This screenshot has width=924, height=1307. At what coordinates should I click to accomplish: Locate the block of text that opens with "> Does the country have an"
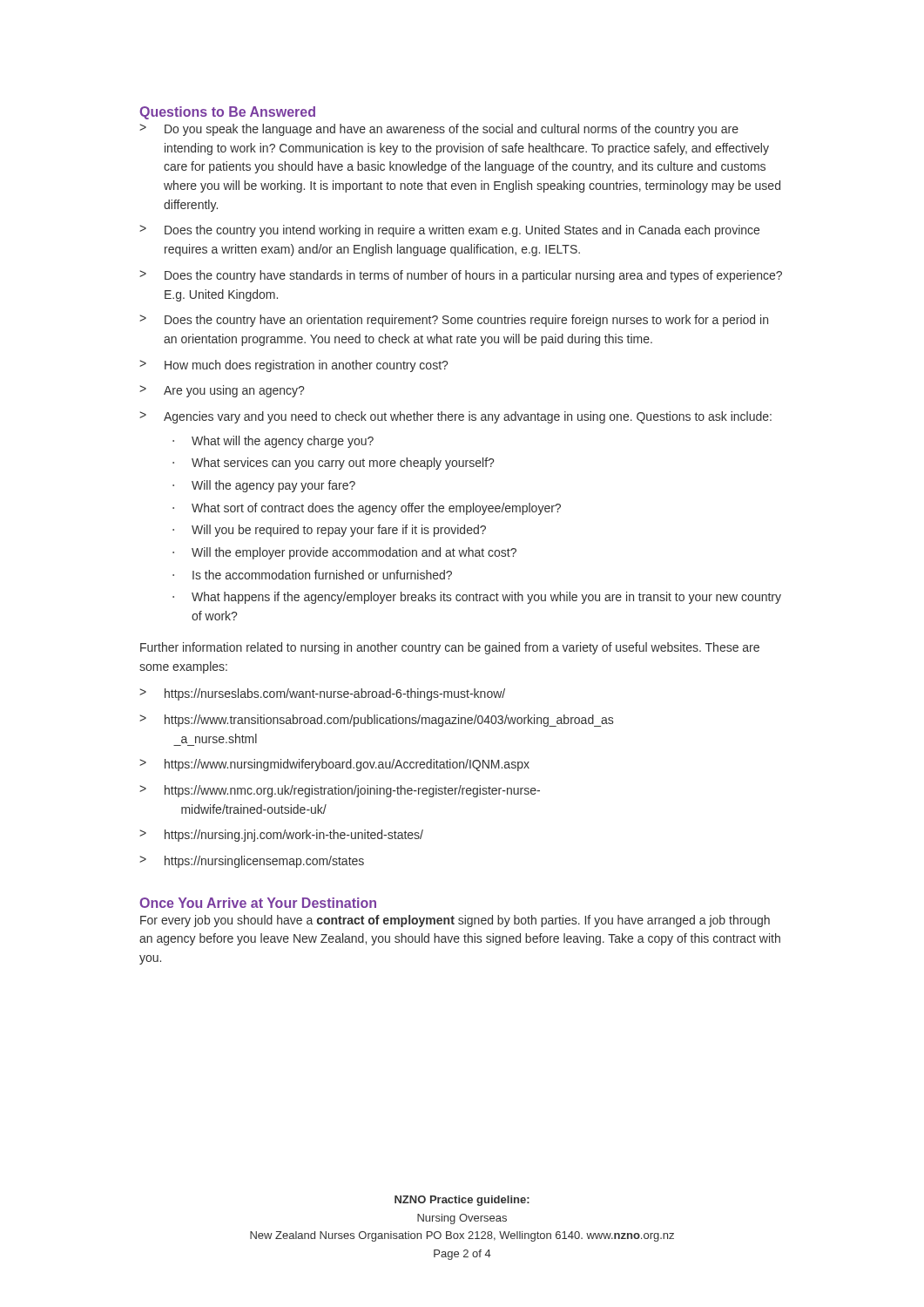pyautogui.click(x=462, y=330)
